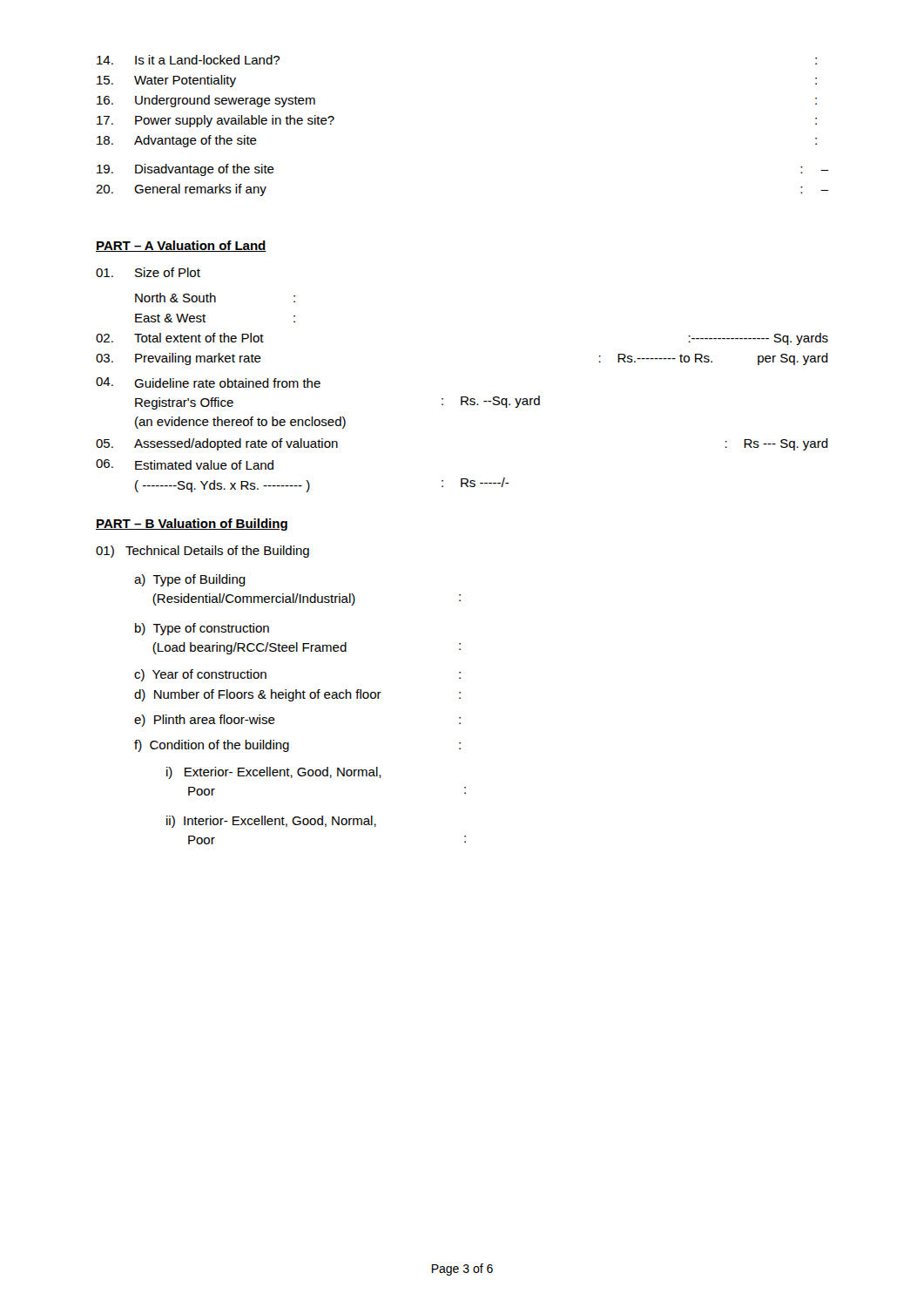This screenshot has width=924, height=1307.
Task: Where does it say "18. Advantage of the site :"?
Action: click(x=193, y=141)
